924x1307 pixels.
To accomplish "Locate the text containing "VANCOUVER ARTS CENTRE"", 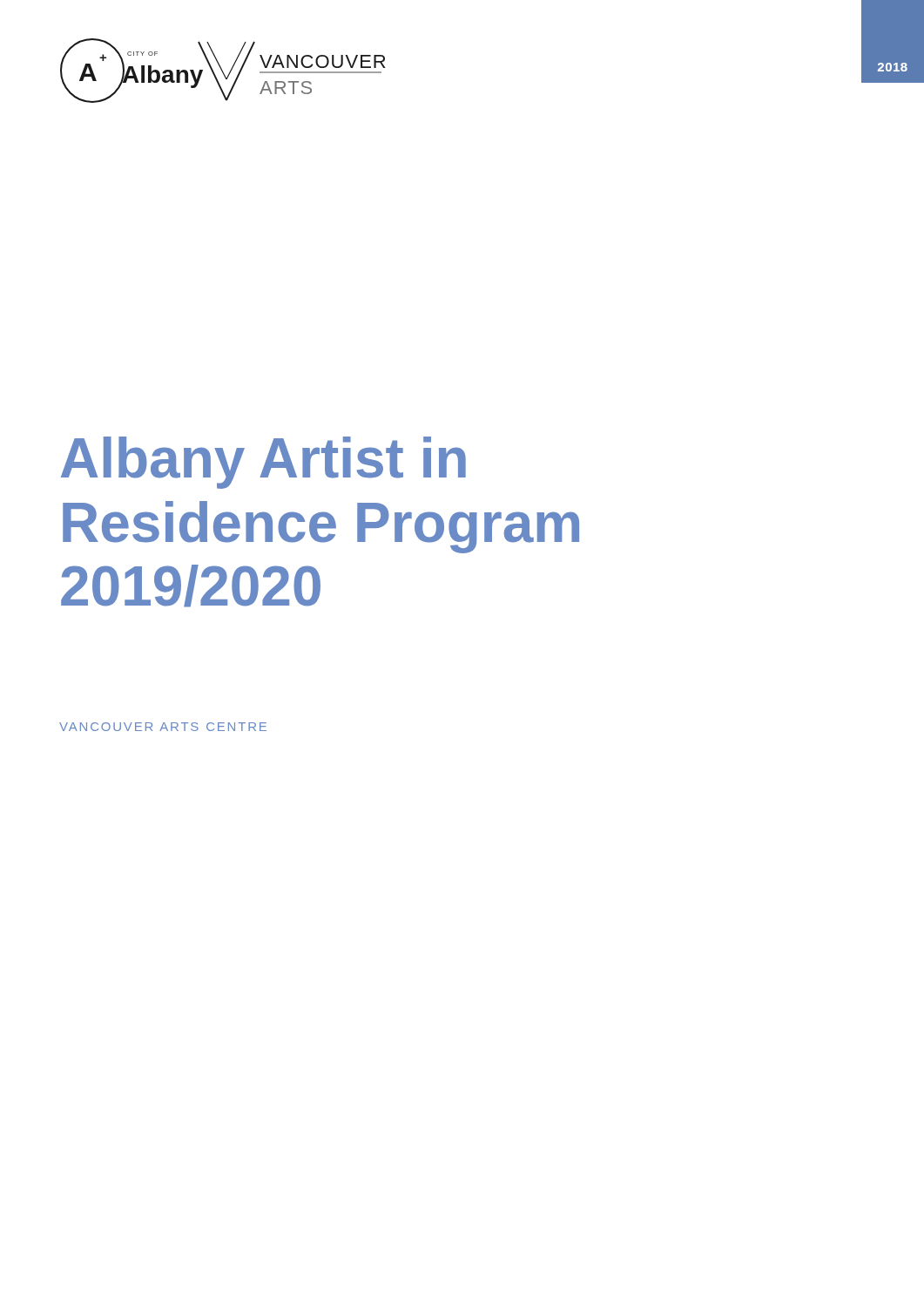I will [164, 726].
